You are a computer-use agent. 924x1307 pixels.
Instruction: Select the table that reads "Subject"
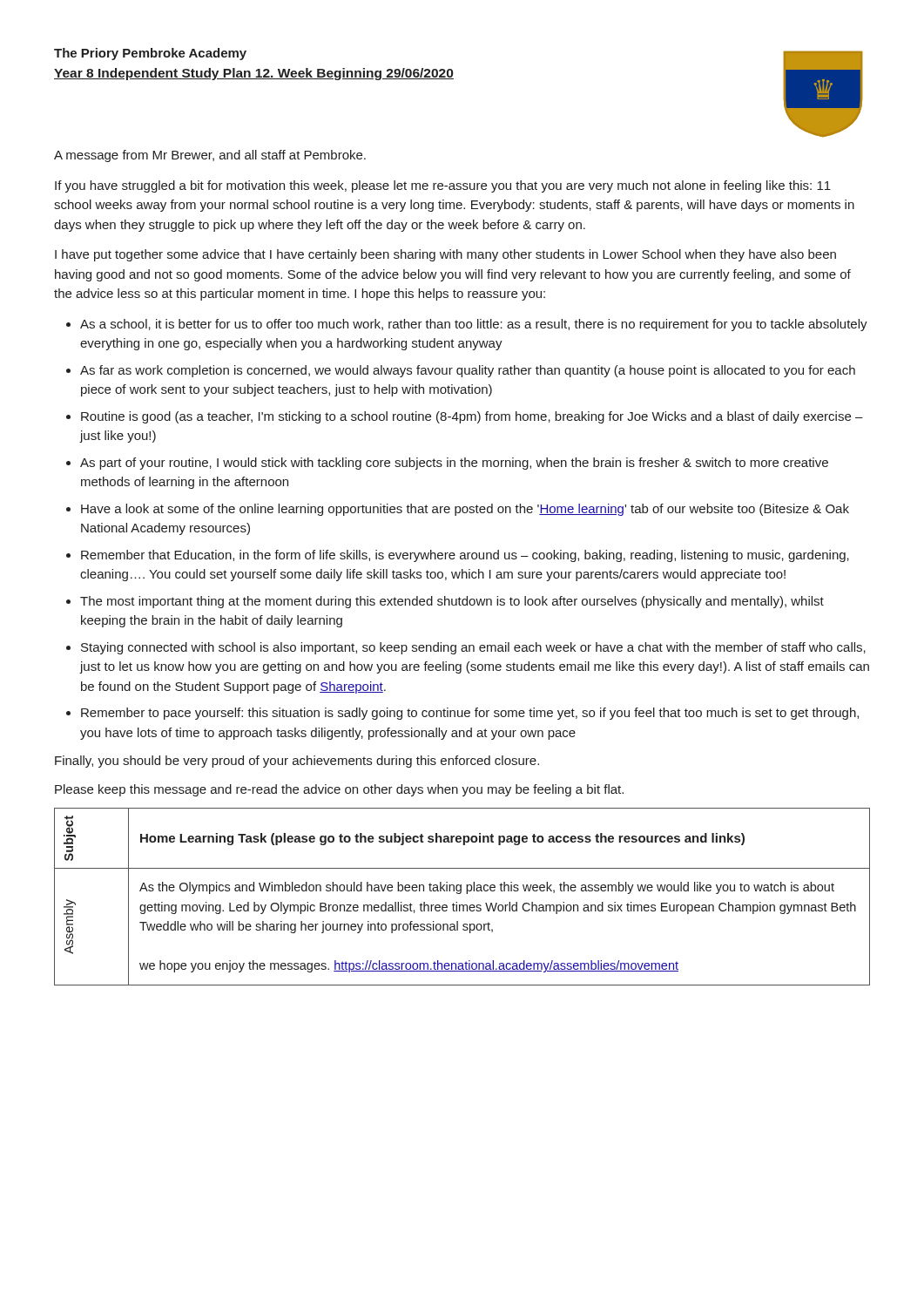[x=462, y=896]
